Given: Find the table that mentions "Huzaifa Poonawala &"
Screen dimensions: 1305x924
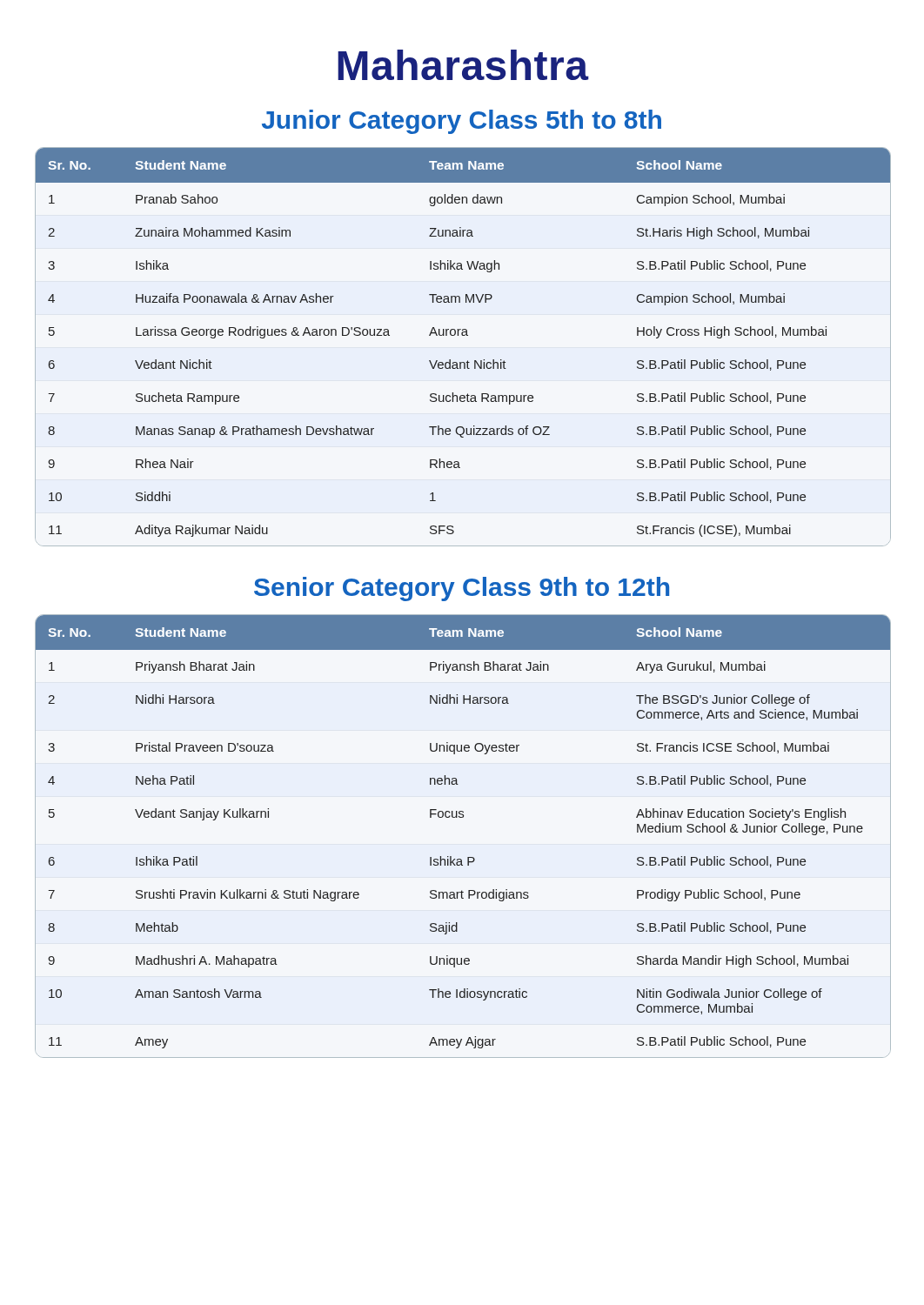Looking at the screenshot, I should click(x=462, y=347).
